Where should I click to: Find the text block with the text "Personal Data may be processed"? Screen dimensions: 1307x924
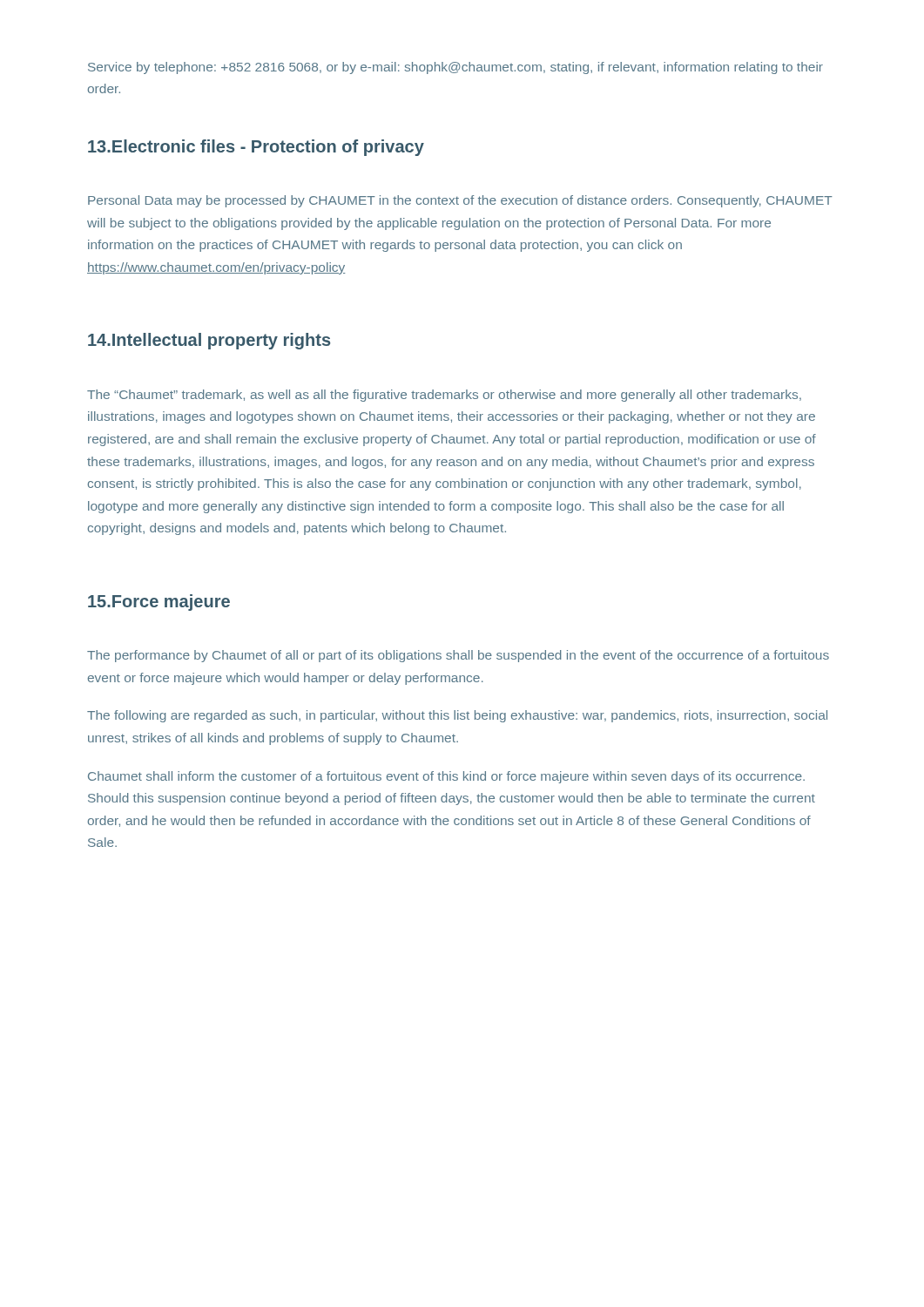coord(462,234)
